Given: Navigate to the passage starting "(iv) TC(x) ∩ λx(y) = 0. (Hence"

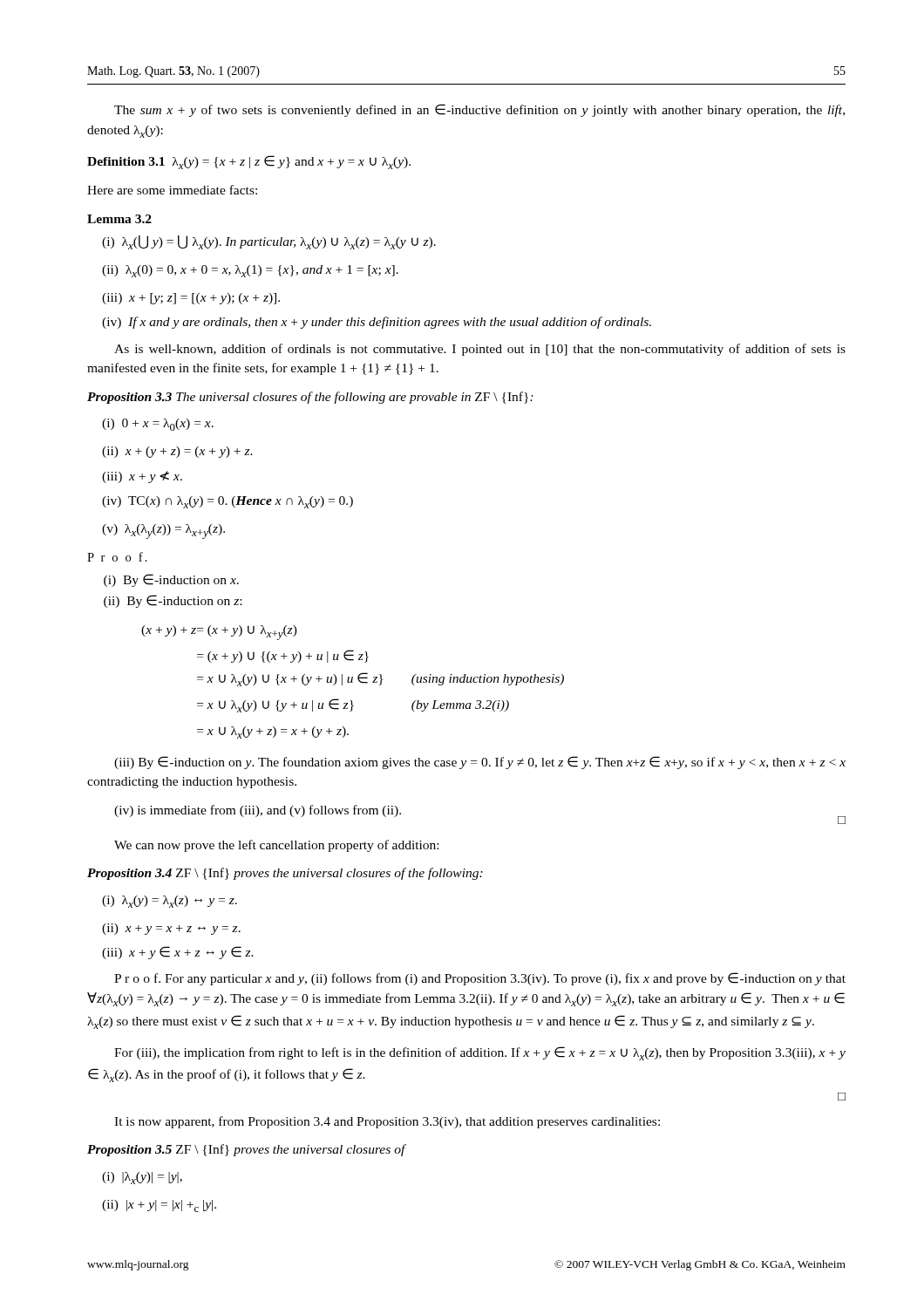Looking at the screenshot, I should 228,502.
